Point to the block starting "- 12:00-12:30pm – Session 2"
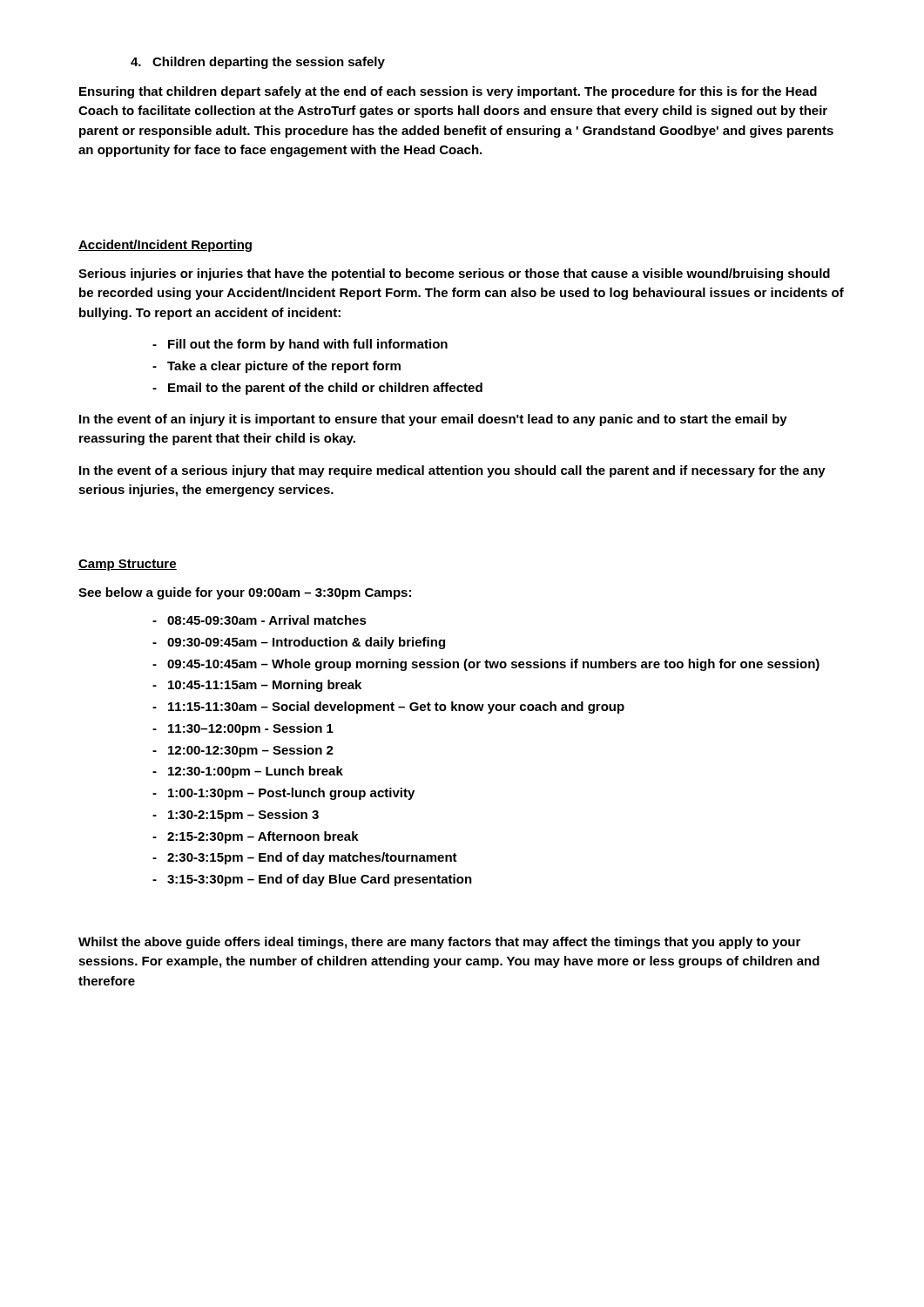This screenshot has height=1307, width=924. click(x=243, y=751)
